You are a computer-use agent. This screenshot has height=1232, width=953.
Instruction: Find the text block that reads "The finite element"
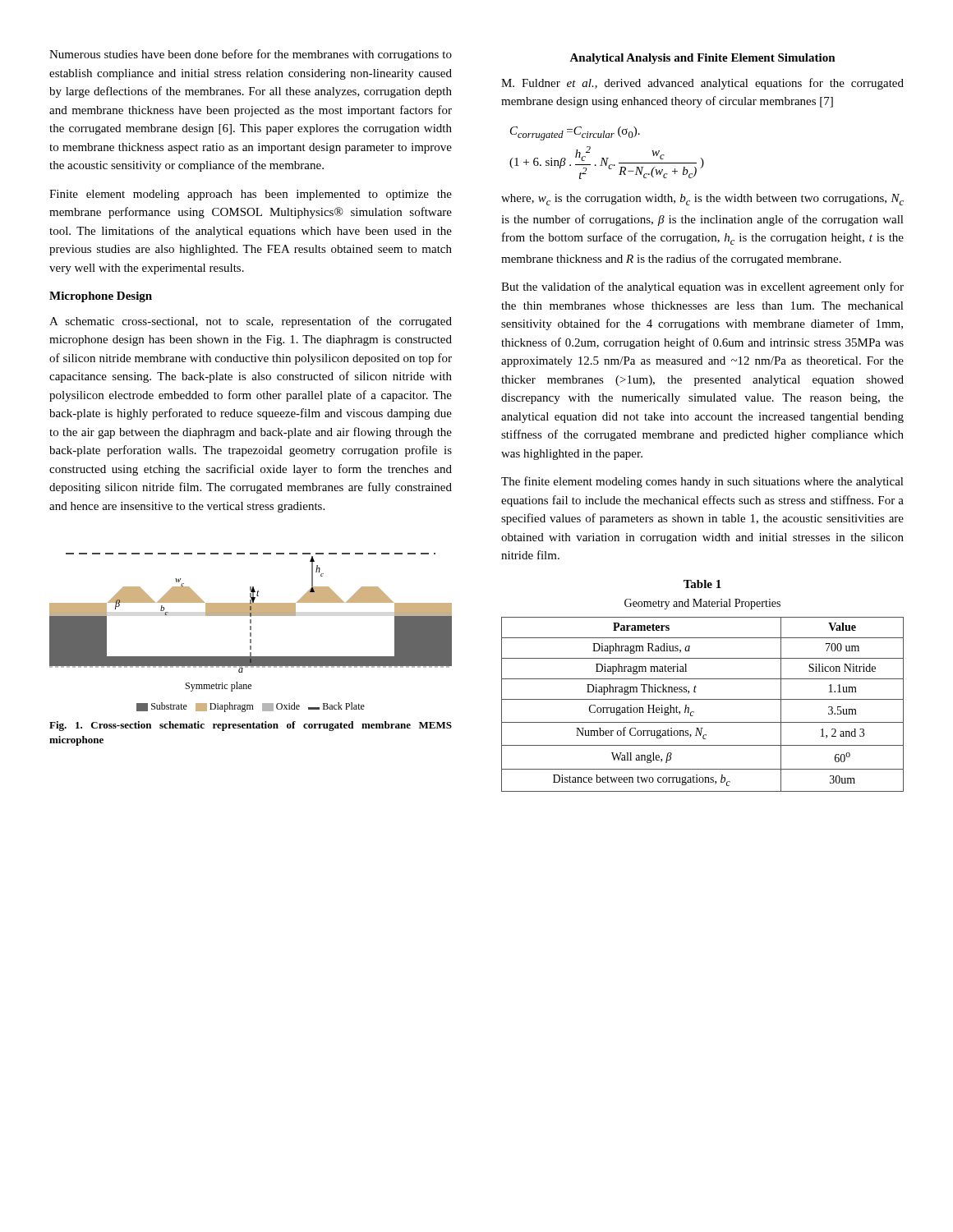tap(702, 519)
